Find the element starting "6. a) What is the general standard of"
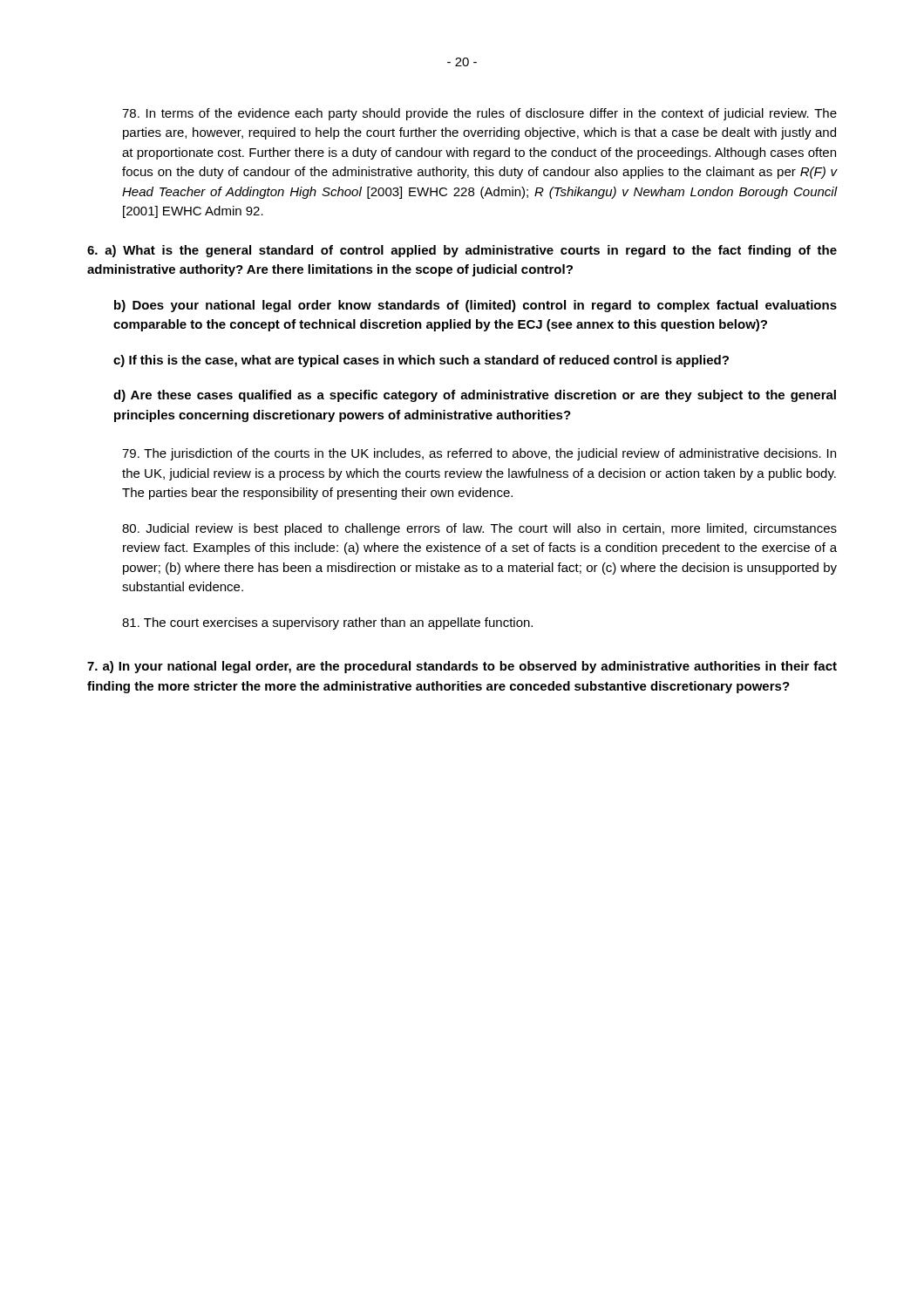The image size is (924, 1308). point(462,259)
